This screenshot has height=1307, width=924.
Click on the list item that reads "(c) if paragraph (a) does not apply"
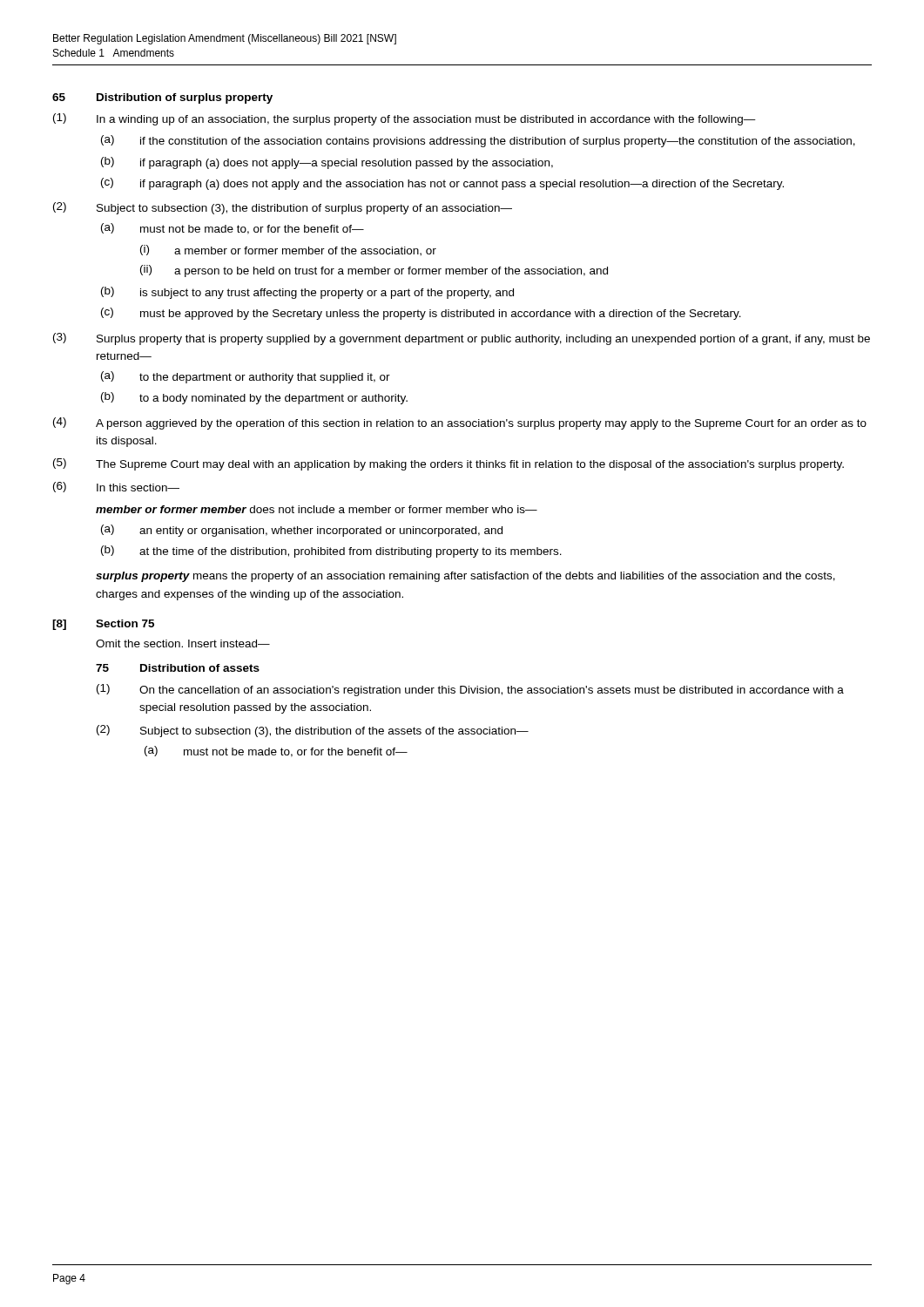pyautogui.click(x=486, y=184)
